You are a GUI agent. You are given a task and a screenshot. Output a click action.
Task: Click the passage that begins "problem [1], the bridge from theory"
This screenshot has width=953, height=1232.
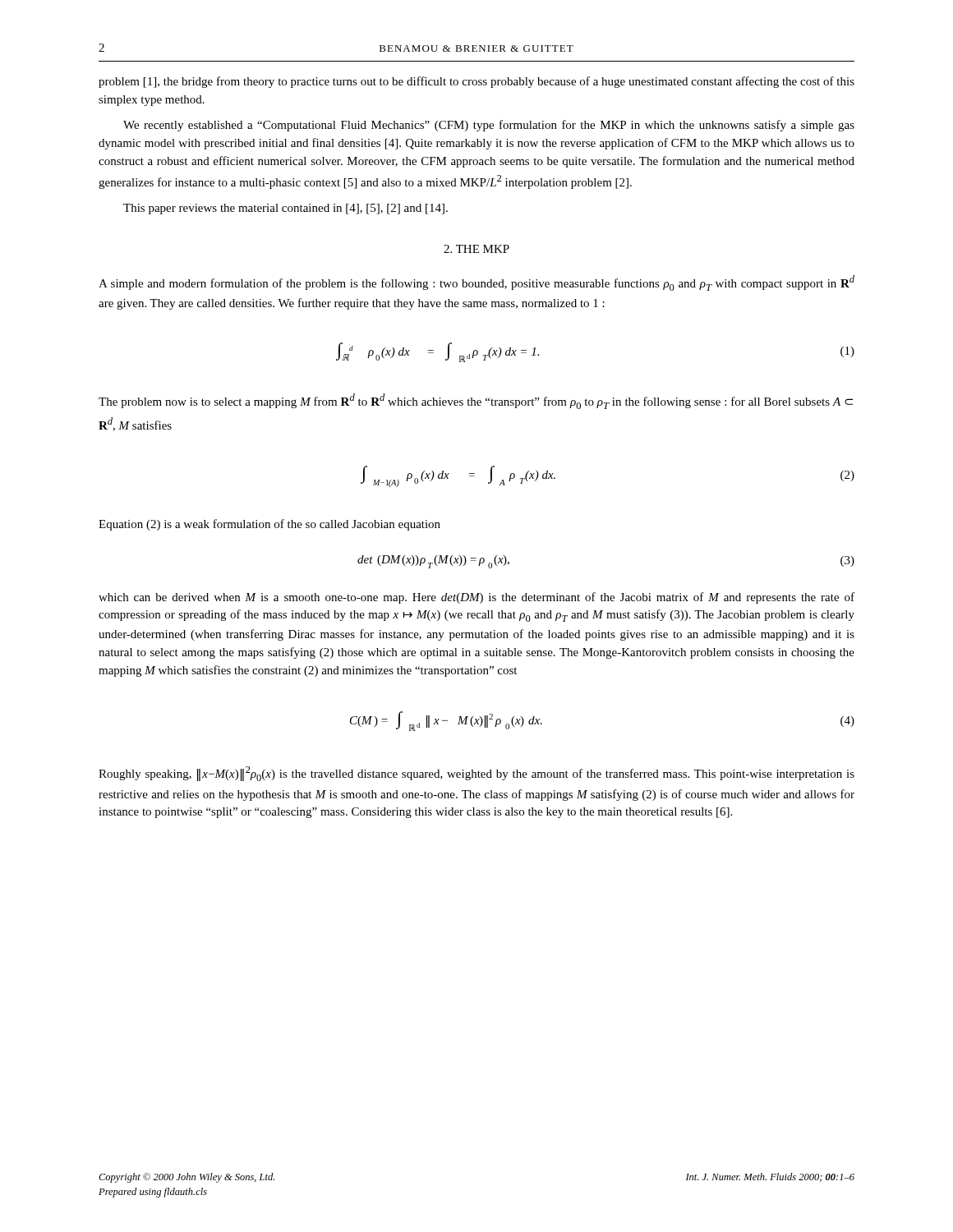(476, 91)
